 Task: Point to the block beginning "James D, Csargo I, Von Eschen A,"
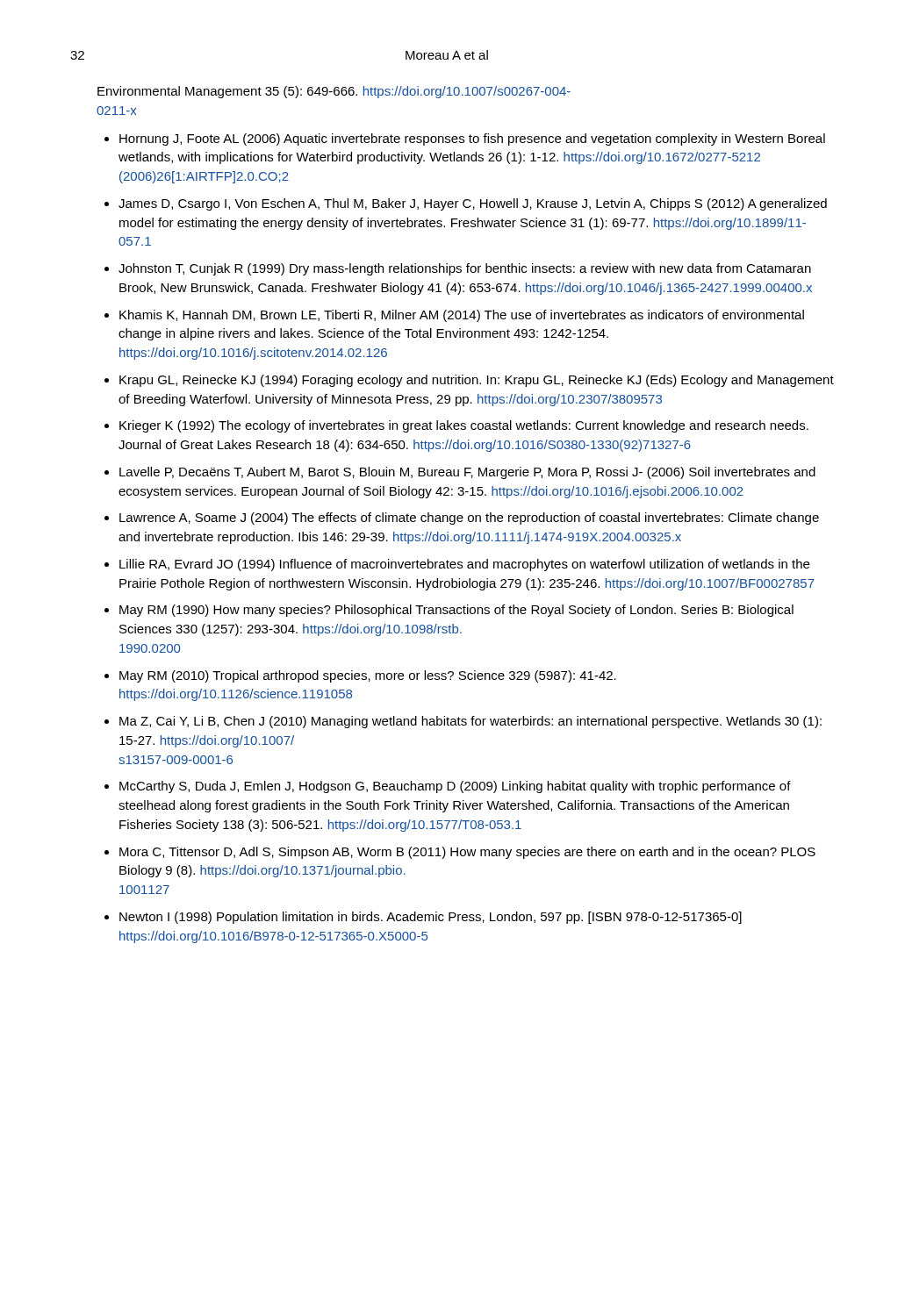[x=473, y=222]
